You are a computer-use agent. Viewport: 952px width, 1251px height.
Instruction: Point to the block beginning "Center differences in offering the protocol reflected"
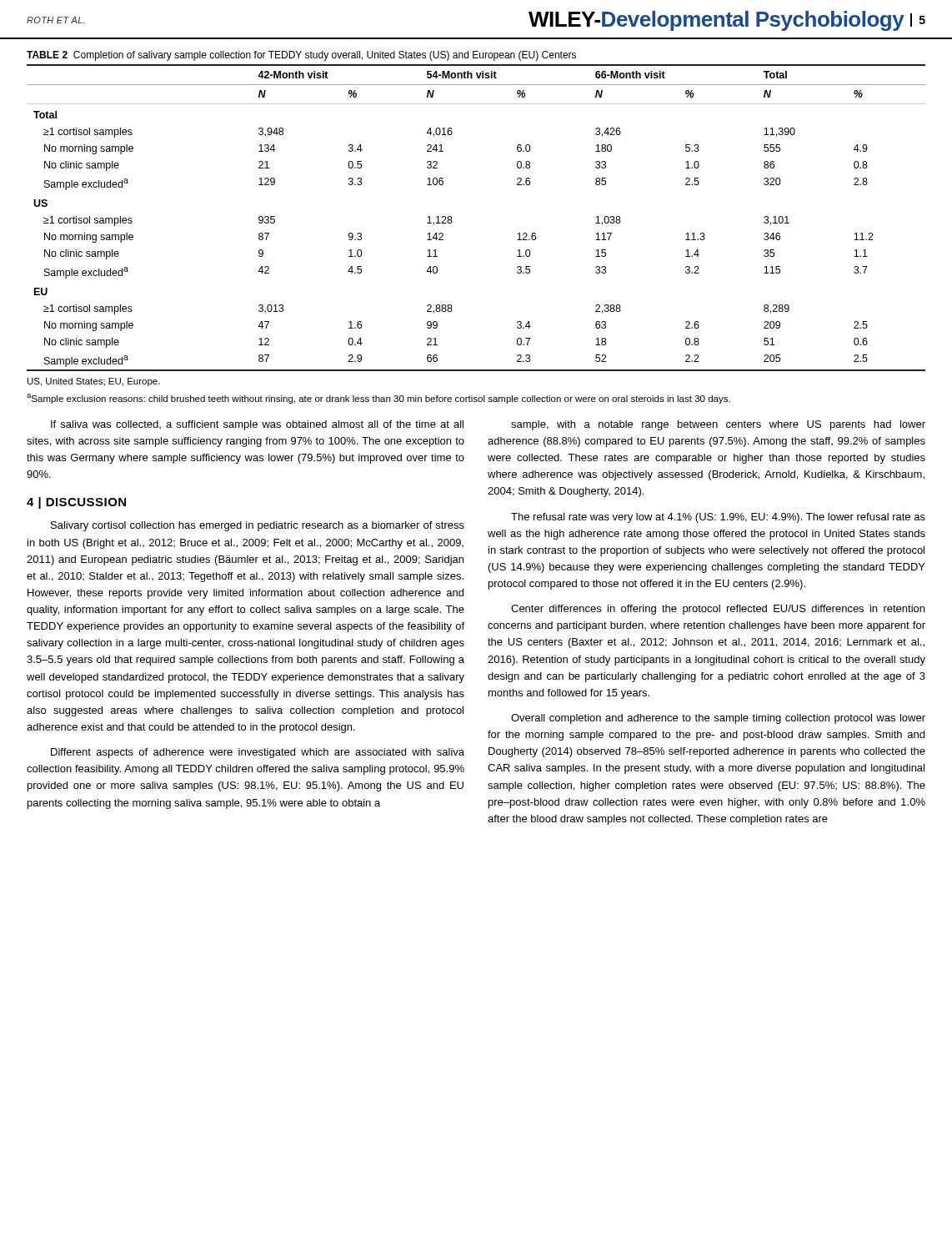707,651
